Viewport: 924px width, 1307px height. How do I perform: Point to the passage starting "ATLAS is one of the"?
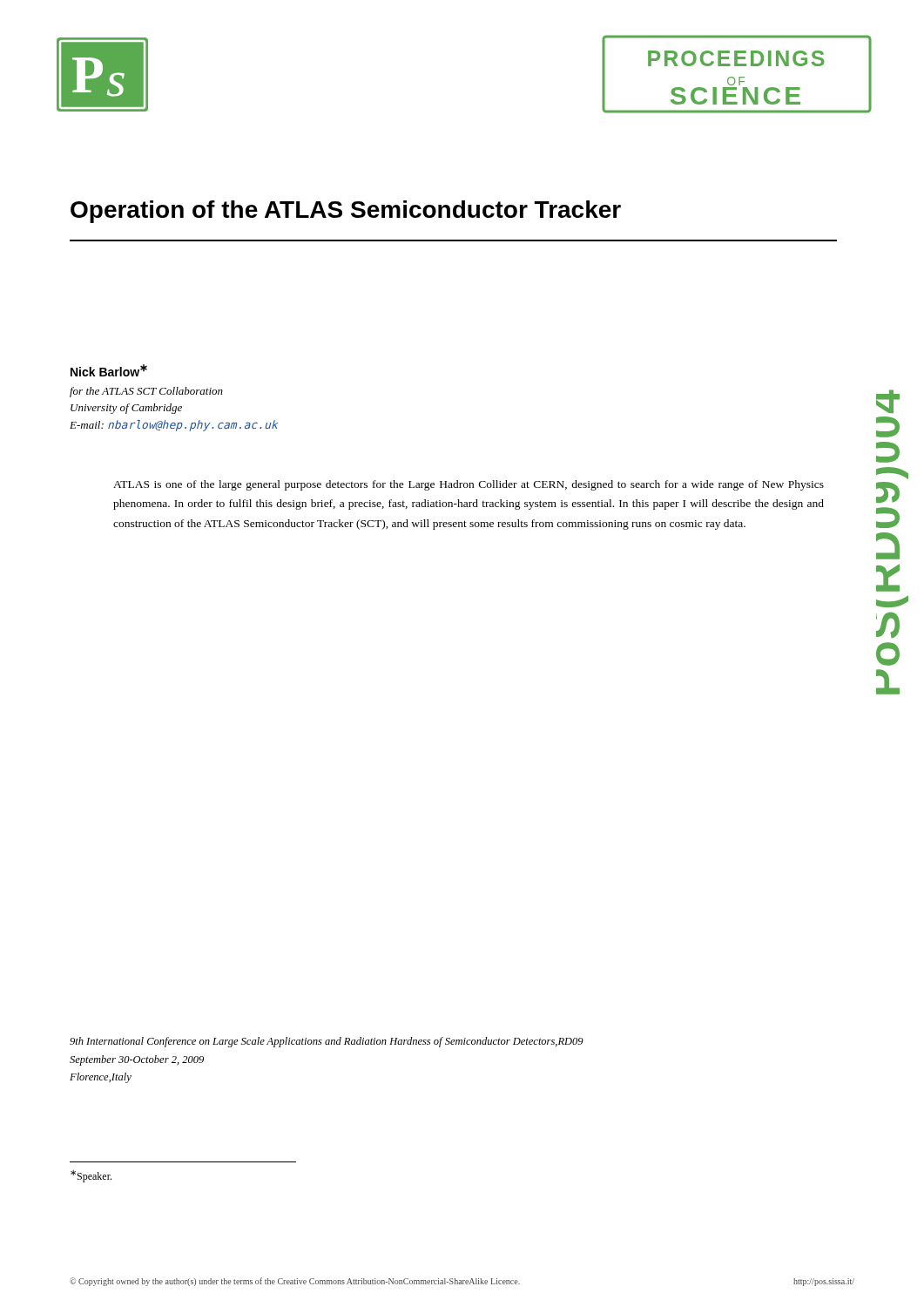point(469,504)
